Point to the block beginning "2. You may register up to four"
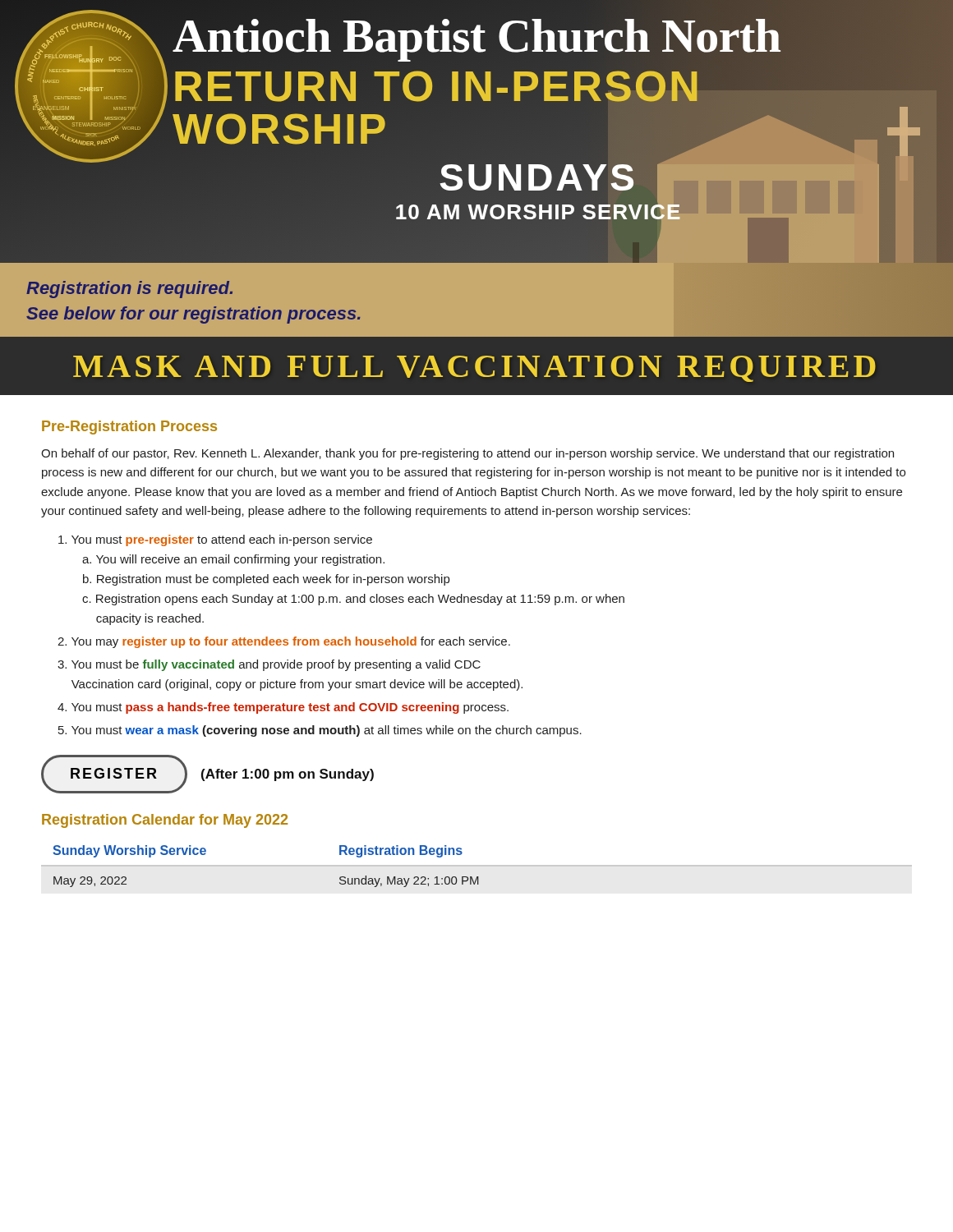This screenshot has height=1232, width=953. pos(284,641)
